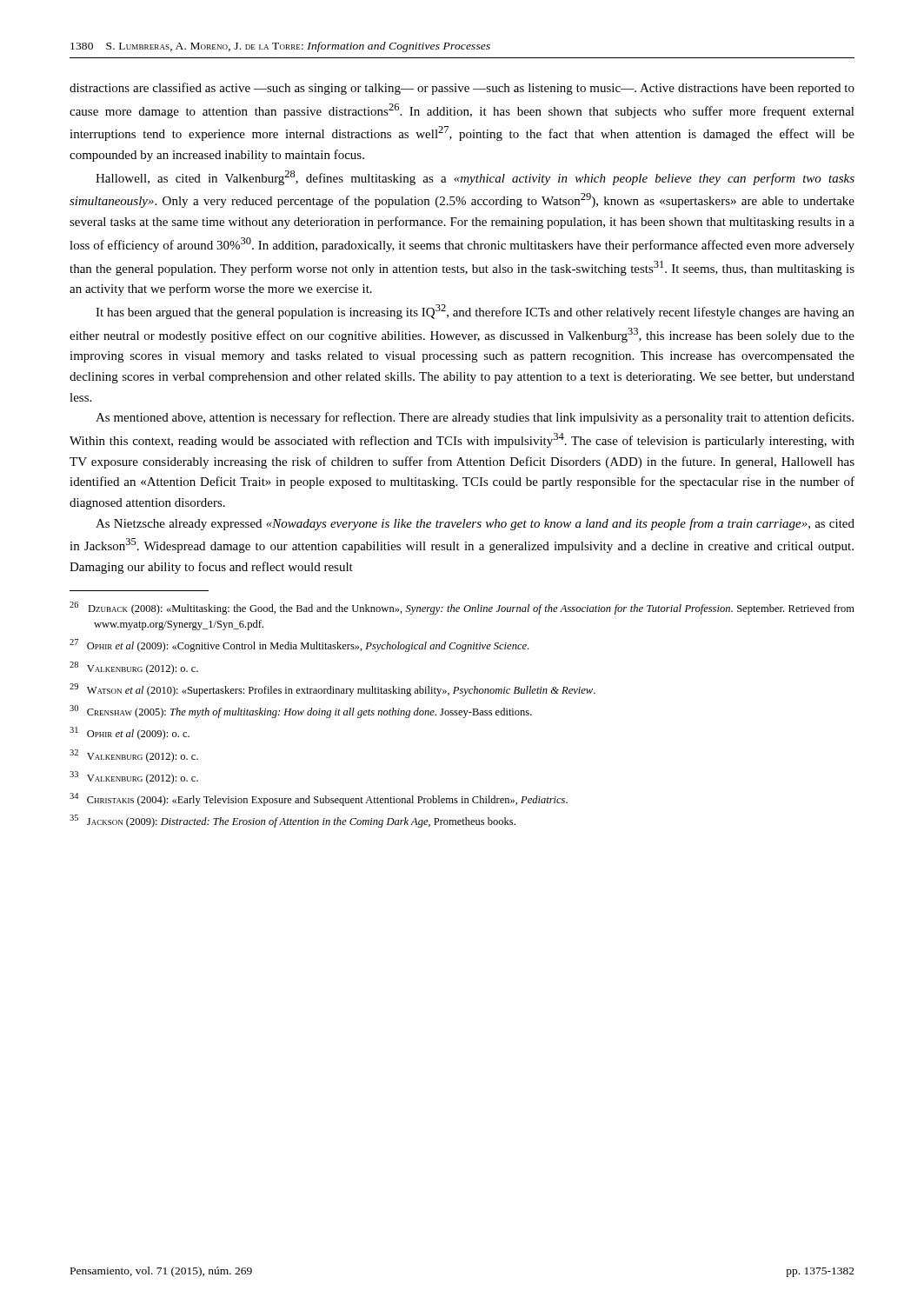
Task: Find the region starting "34 Christakis (2004): «Early Television Exposure and Subsequent"
Action: [x=319, y=799]
